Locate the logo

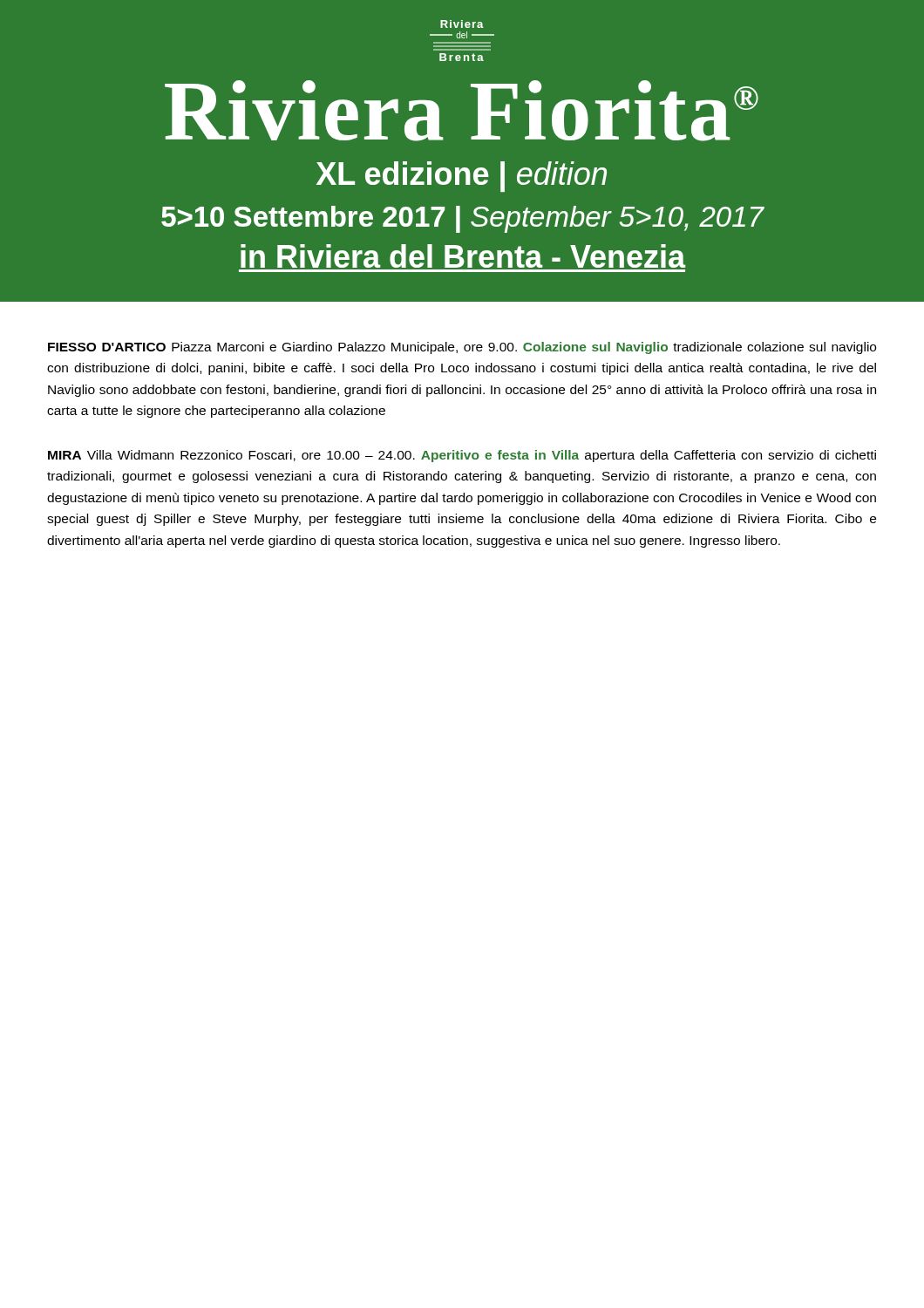pos(462,151)
